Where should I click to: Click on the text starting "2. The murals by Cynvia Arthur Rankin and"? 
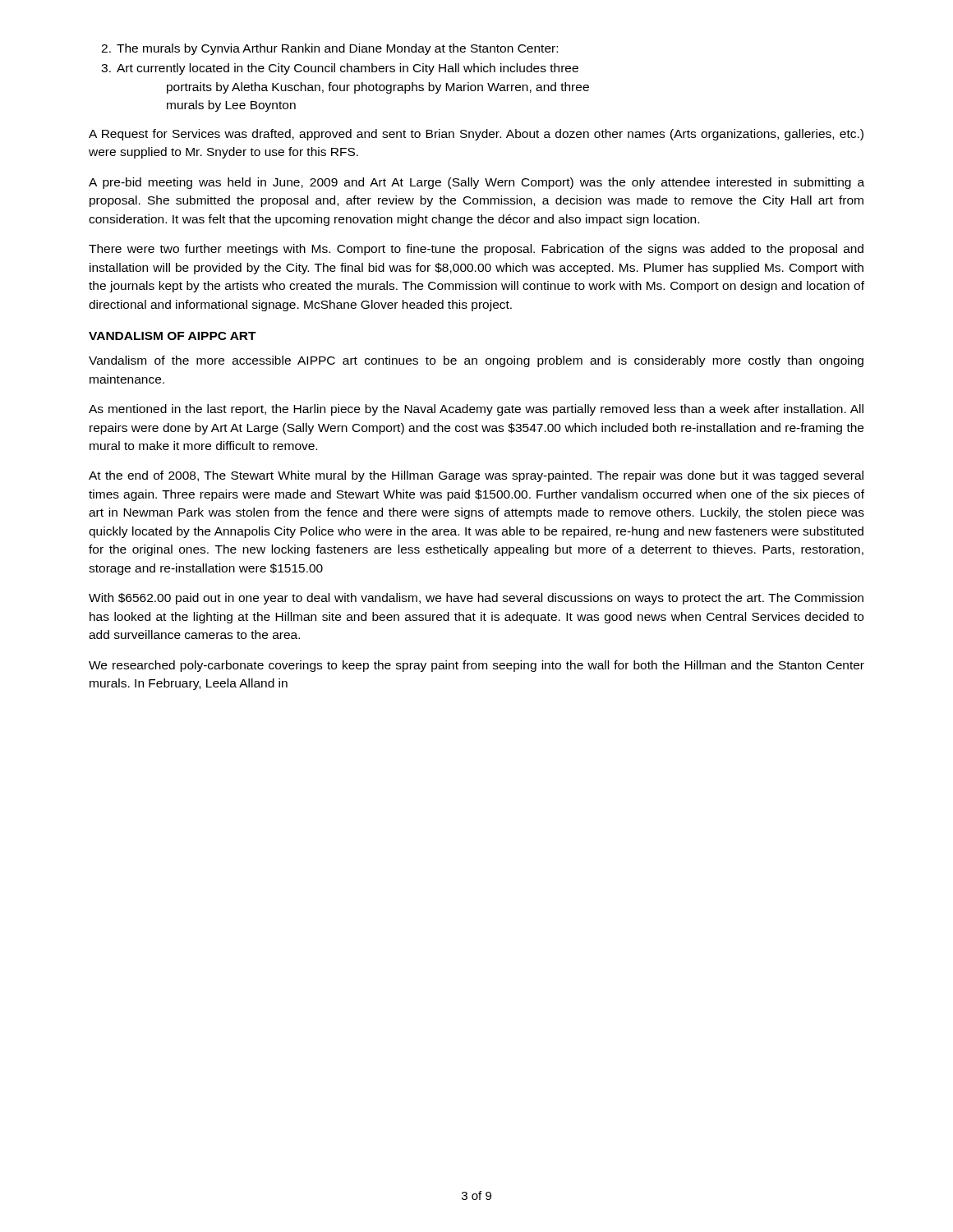324,49
